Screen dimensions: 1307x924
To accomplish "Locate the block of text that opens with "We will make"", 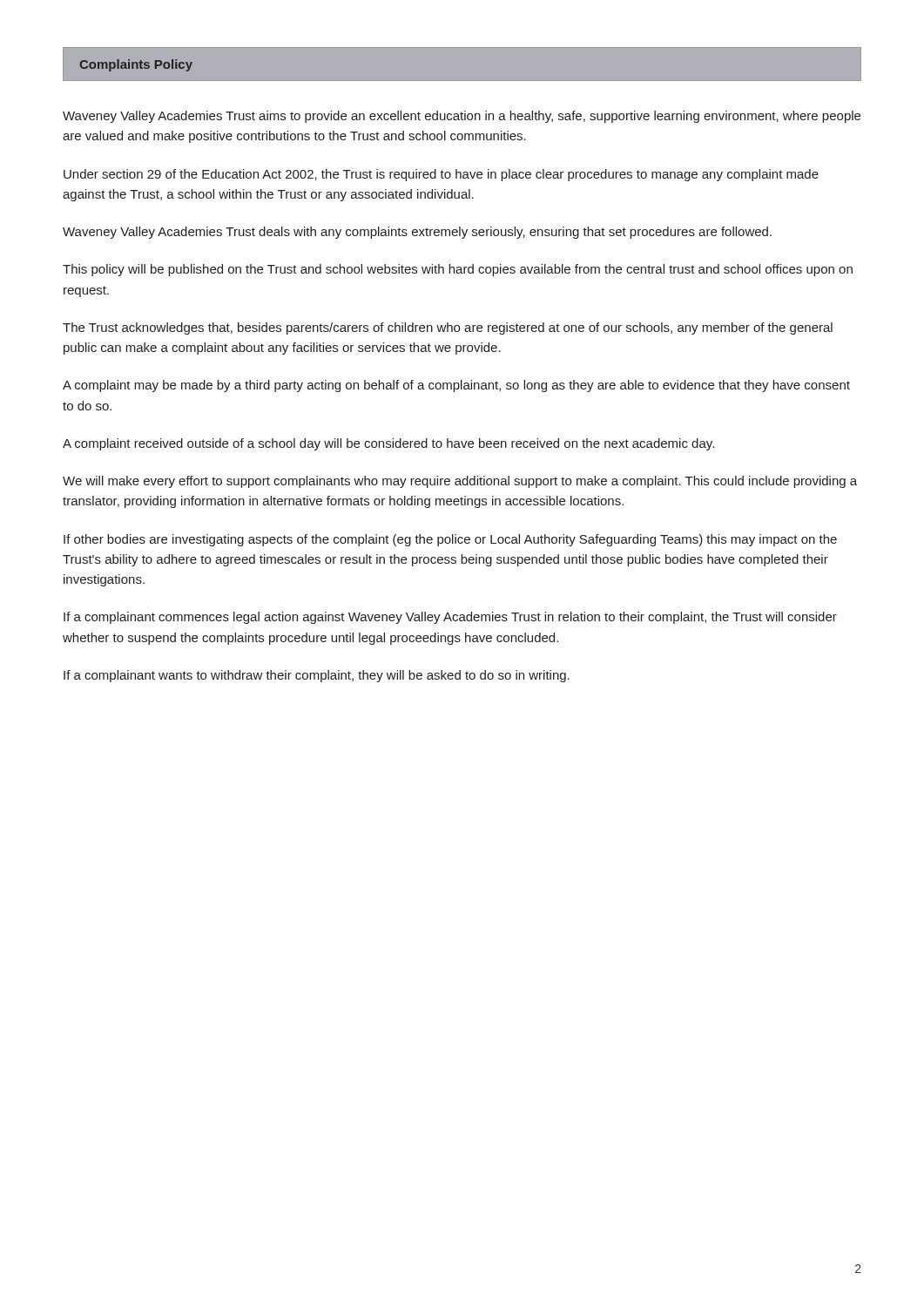I will pyautogui.click(x=460, y=491).
